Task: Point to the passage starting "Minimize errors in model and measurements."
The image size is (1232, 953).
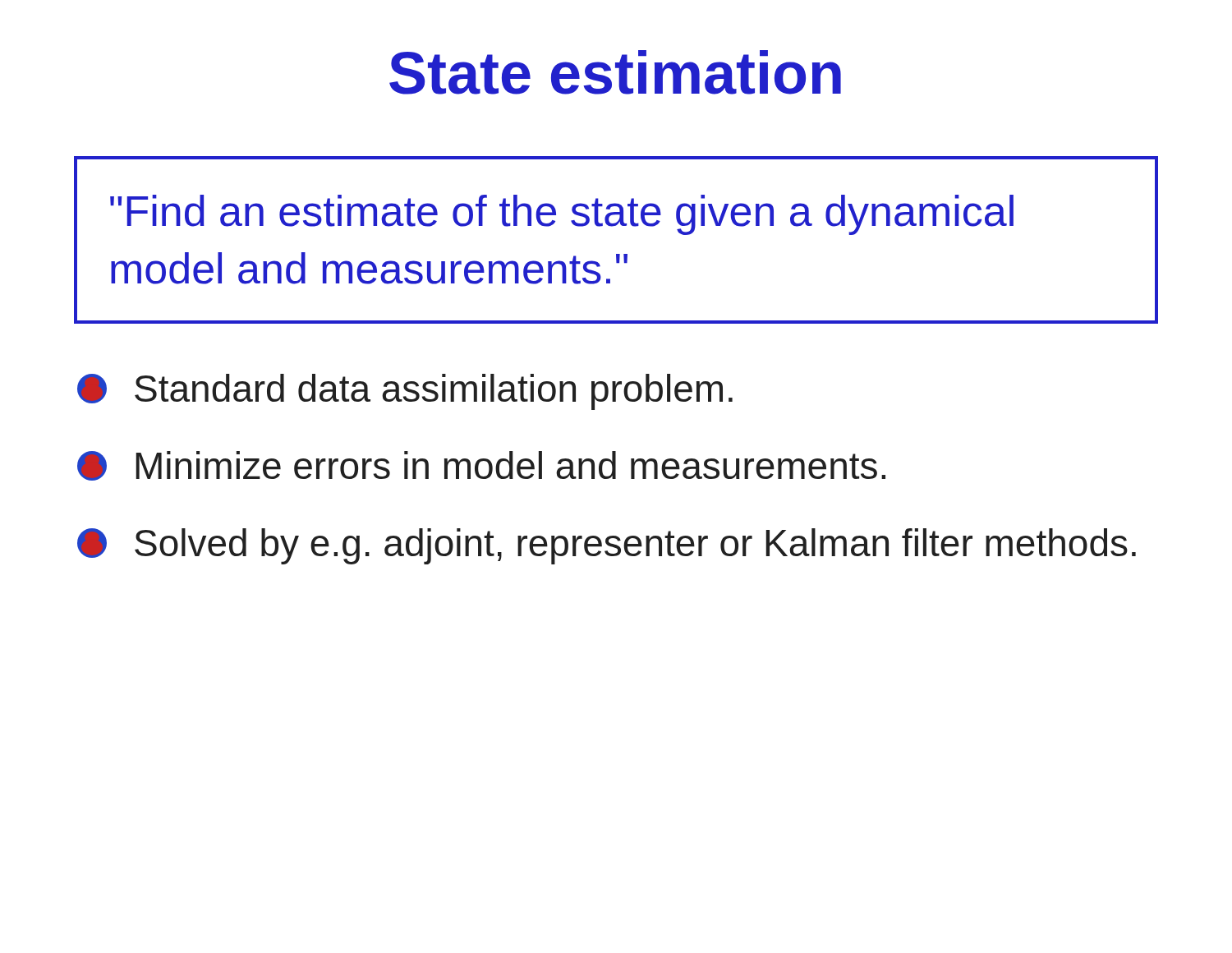Action: click(481, 469)
